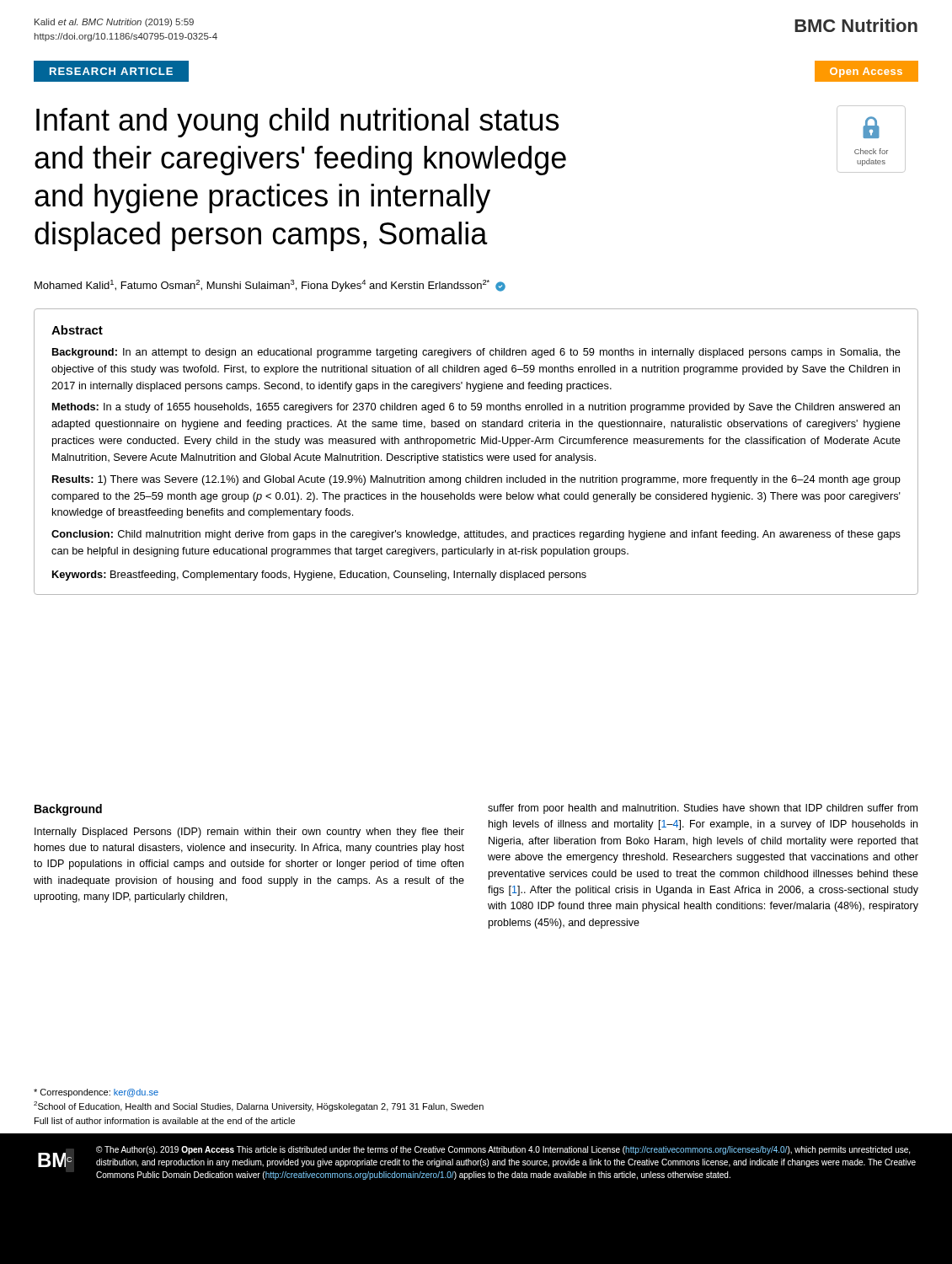Image resolution: width=952 pixels, height=1264 pixels.
Task: Locate the text "Open Access"
Action: [866, 71]
